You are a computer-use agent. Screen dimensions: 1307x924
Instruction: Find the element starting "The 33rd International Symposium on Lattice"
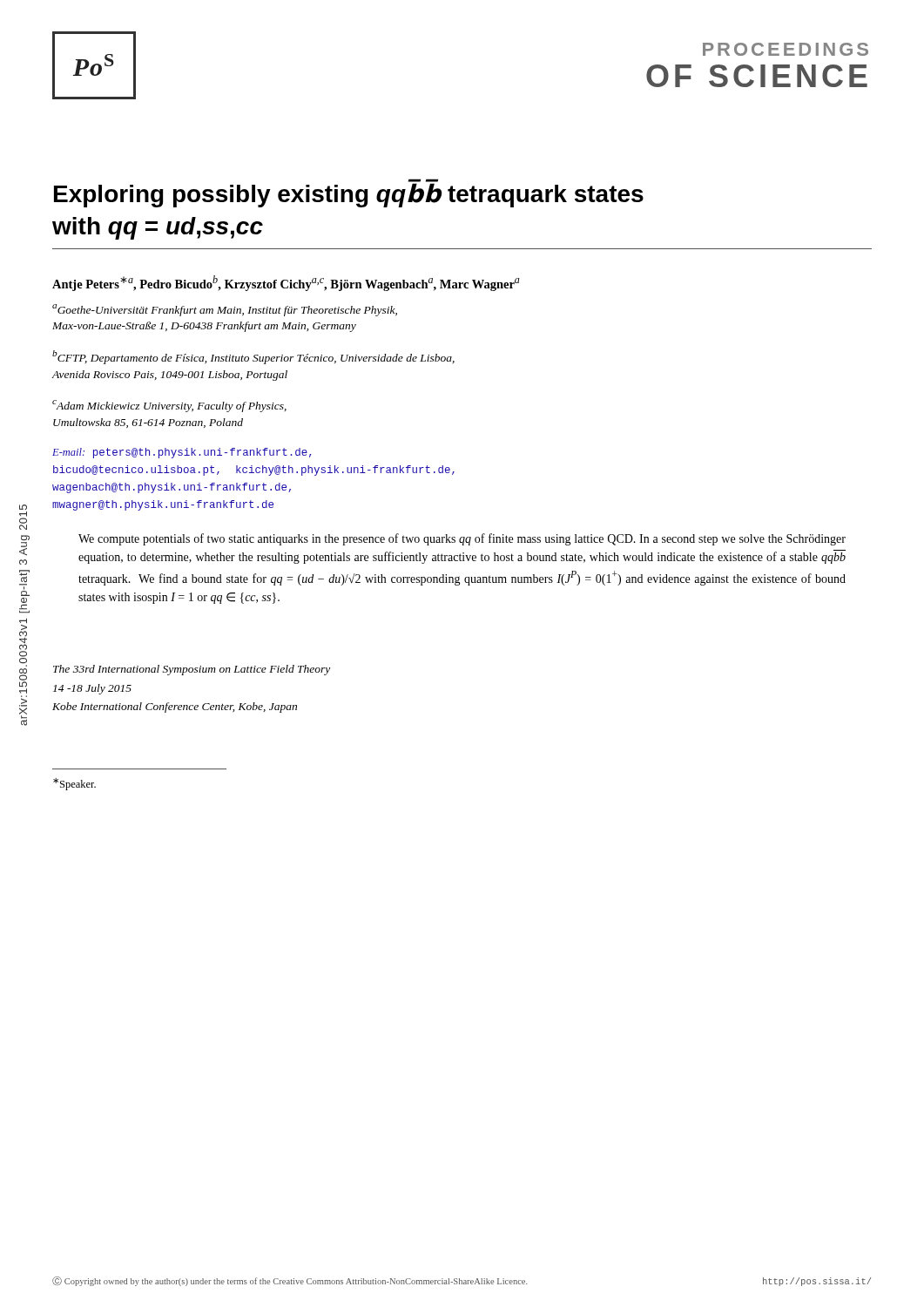[x=192, y=670]
